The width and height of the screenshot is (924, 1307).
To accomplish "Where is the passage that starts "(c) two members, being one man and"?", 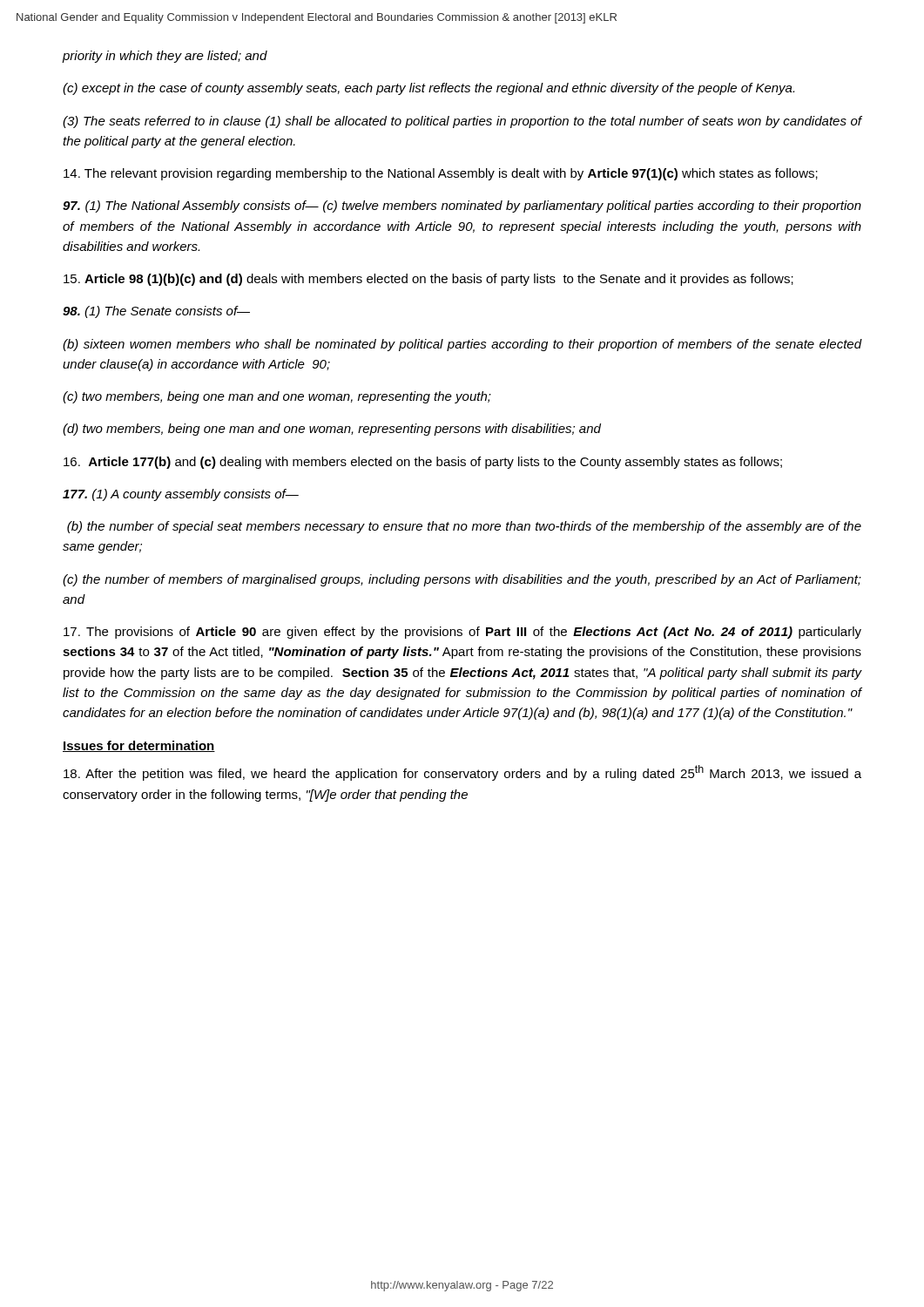I will (x=277, y=396).
